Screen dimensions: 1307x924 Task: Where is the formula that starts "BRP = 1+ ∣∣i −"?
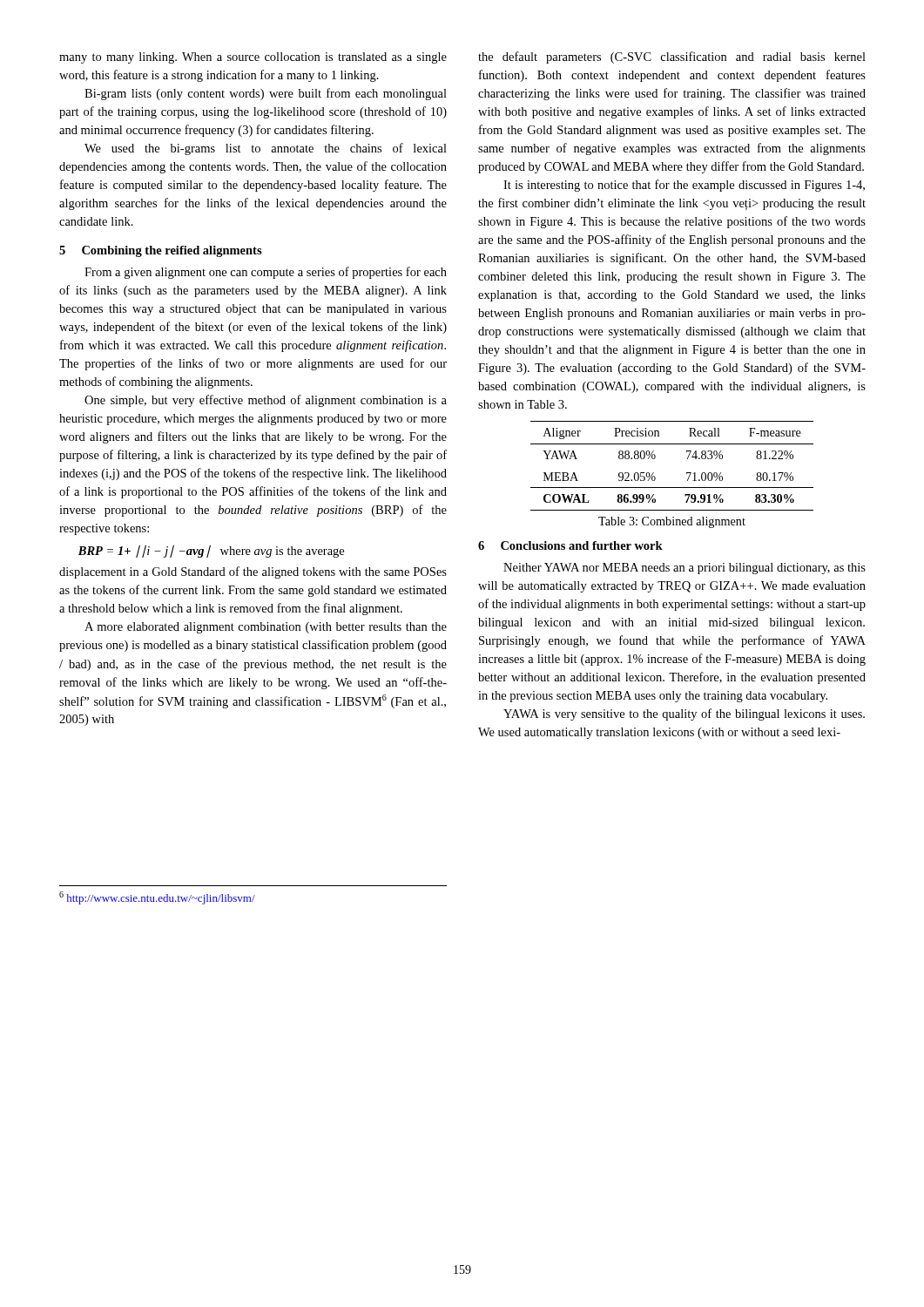point(211,551)
